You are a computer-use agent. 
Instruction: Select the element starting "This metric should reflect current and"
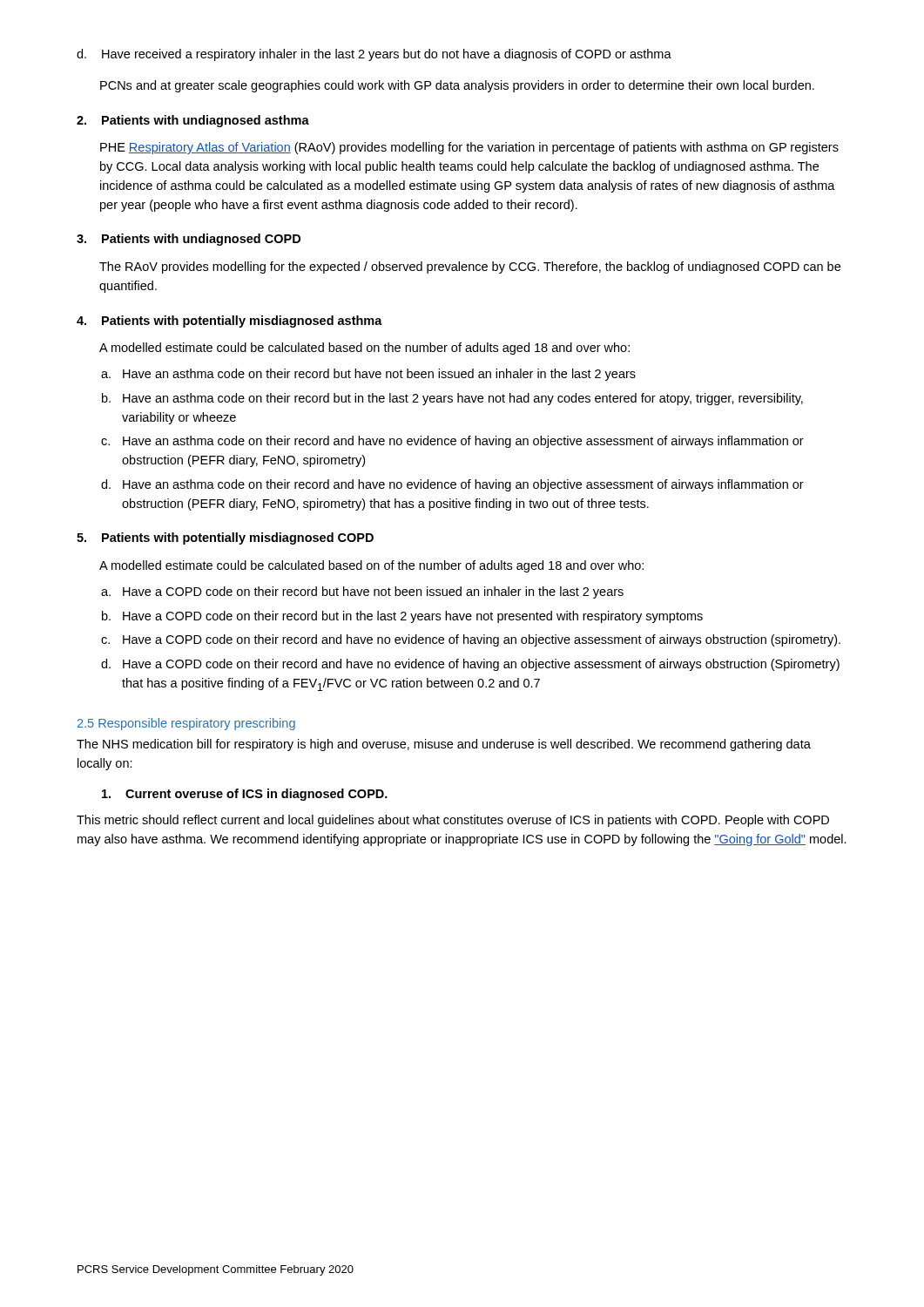point(462,829)
